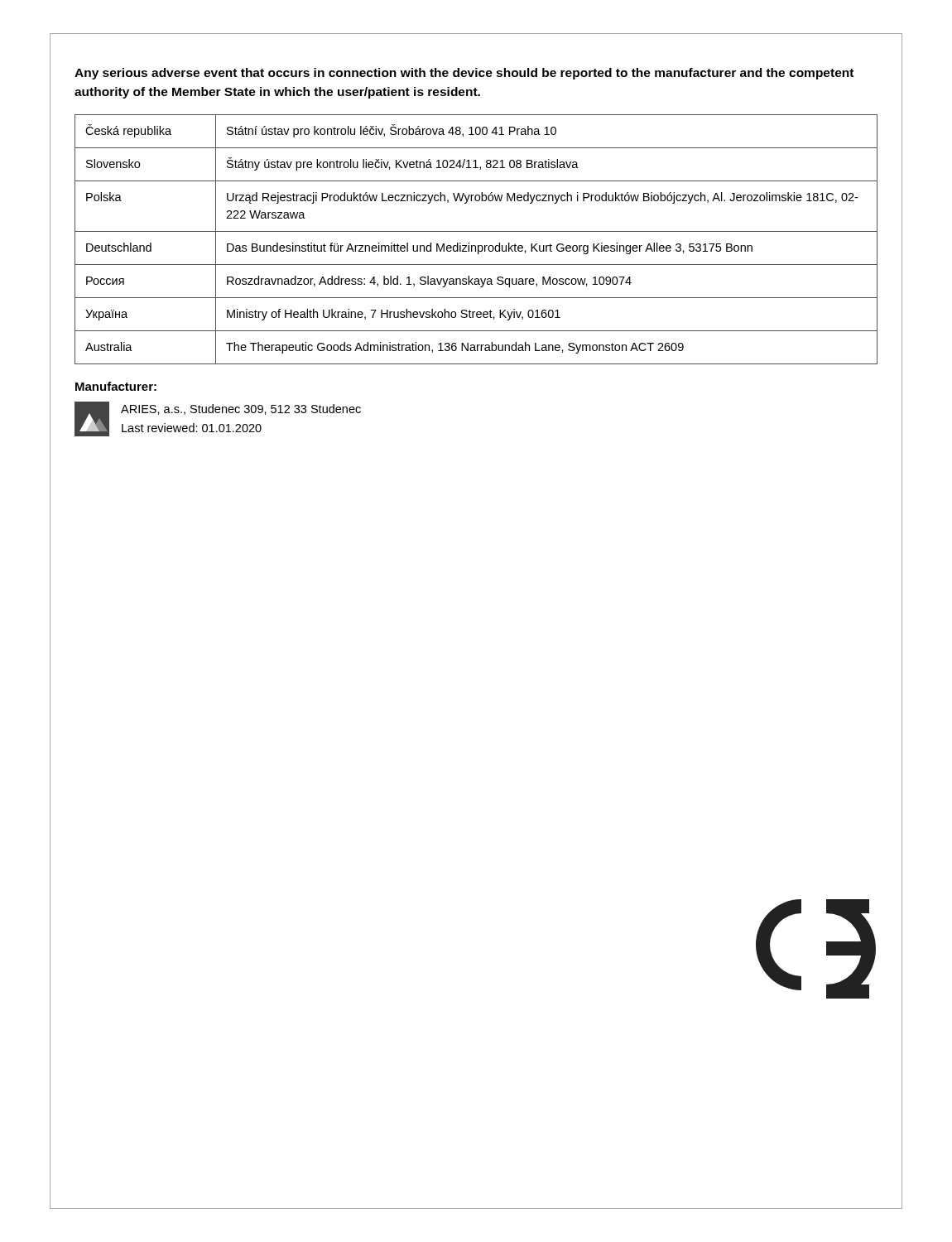
Task: Find the table that mentions "Roszdravnadzor, Address: 4,"
Action: (476, 239)
